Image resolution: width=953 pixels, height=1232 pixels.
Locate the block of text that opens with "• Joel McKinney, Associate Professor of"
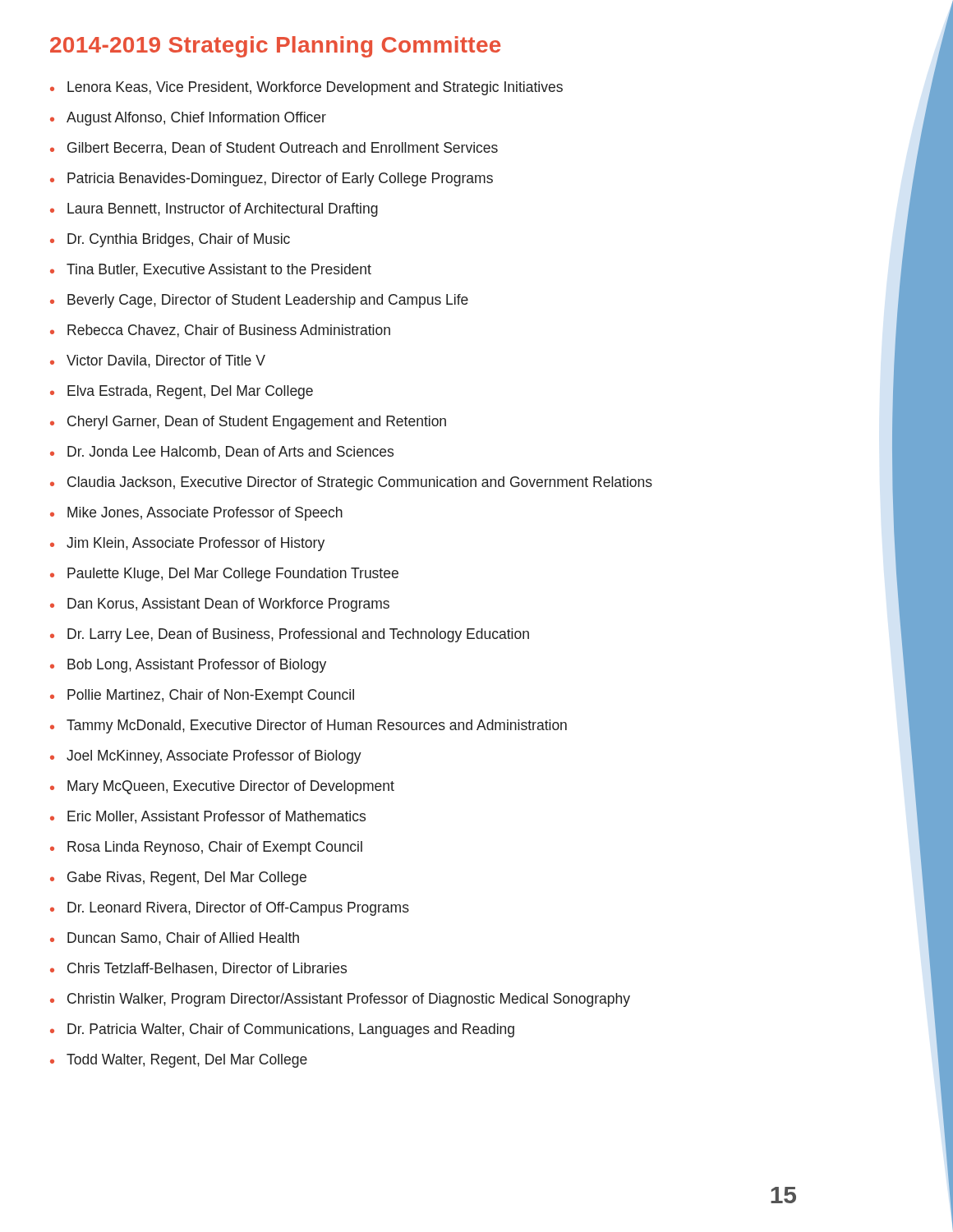pos(206,757)
